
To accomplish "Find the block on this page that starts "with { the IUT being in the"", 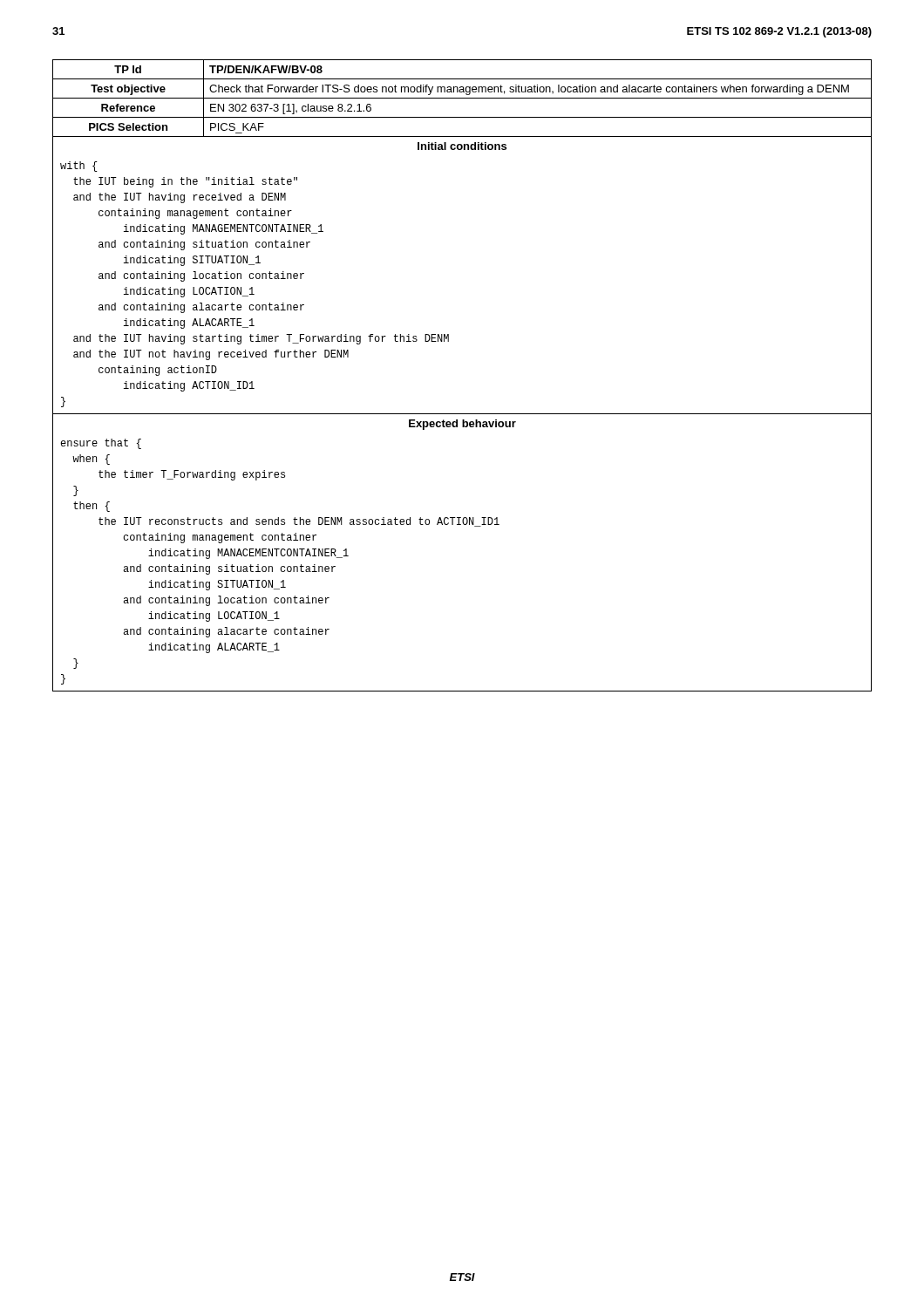I will [255, 284].
